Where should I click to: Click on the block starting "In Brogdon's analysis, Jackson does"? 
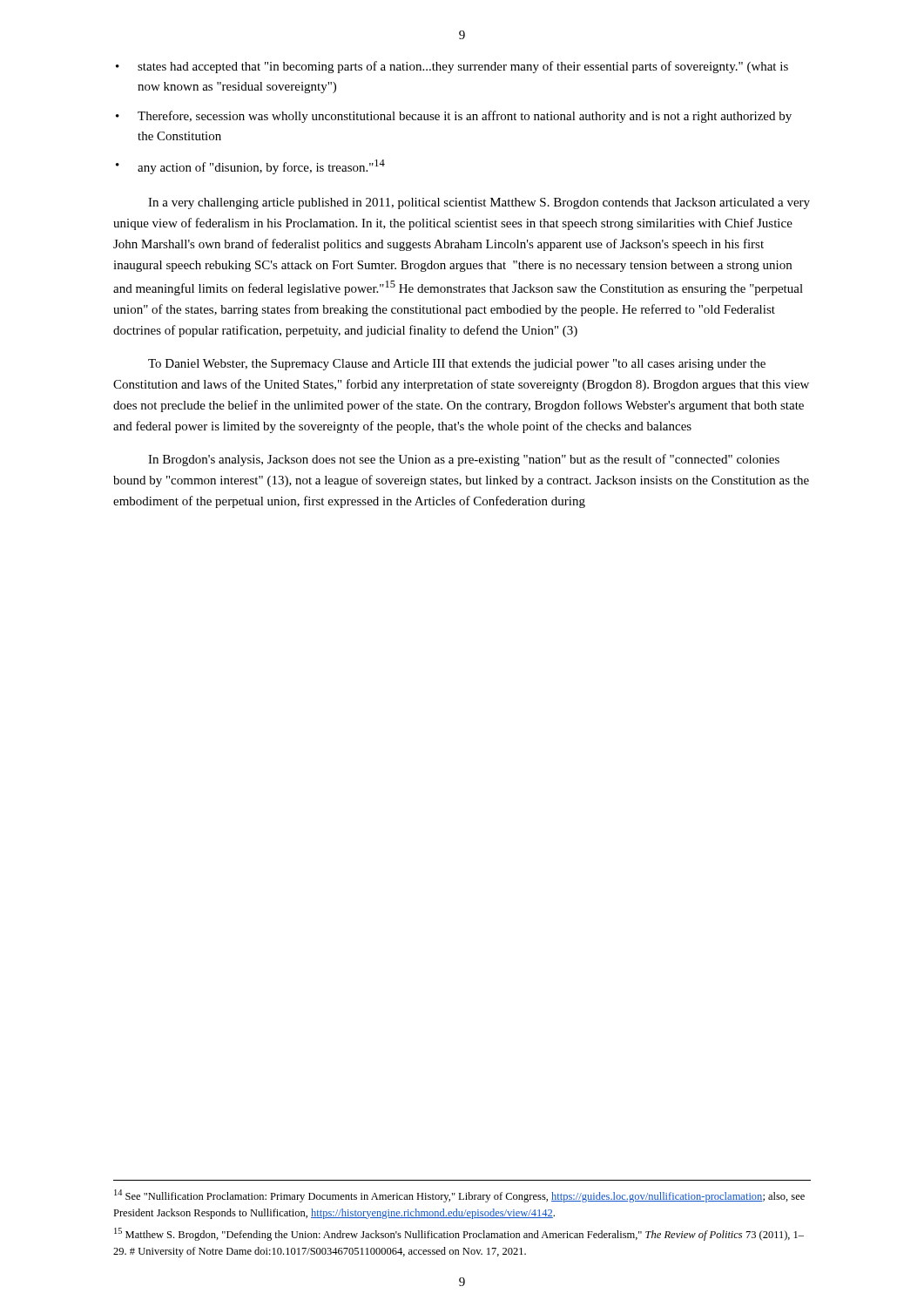461,480
